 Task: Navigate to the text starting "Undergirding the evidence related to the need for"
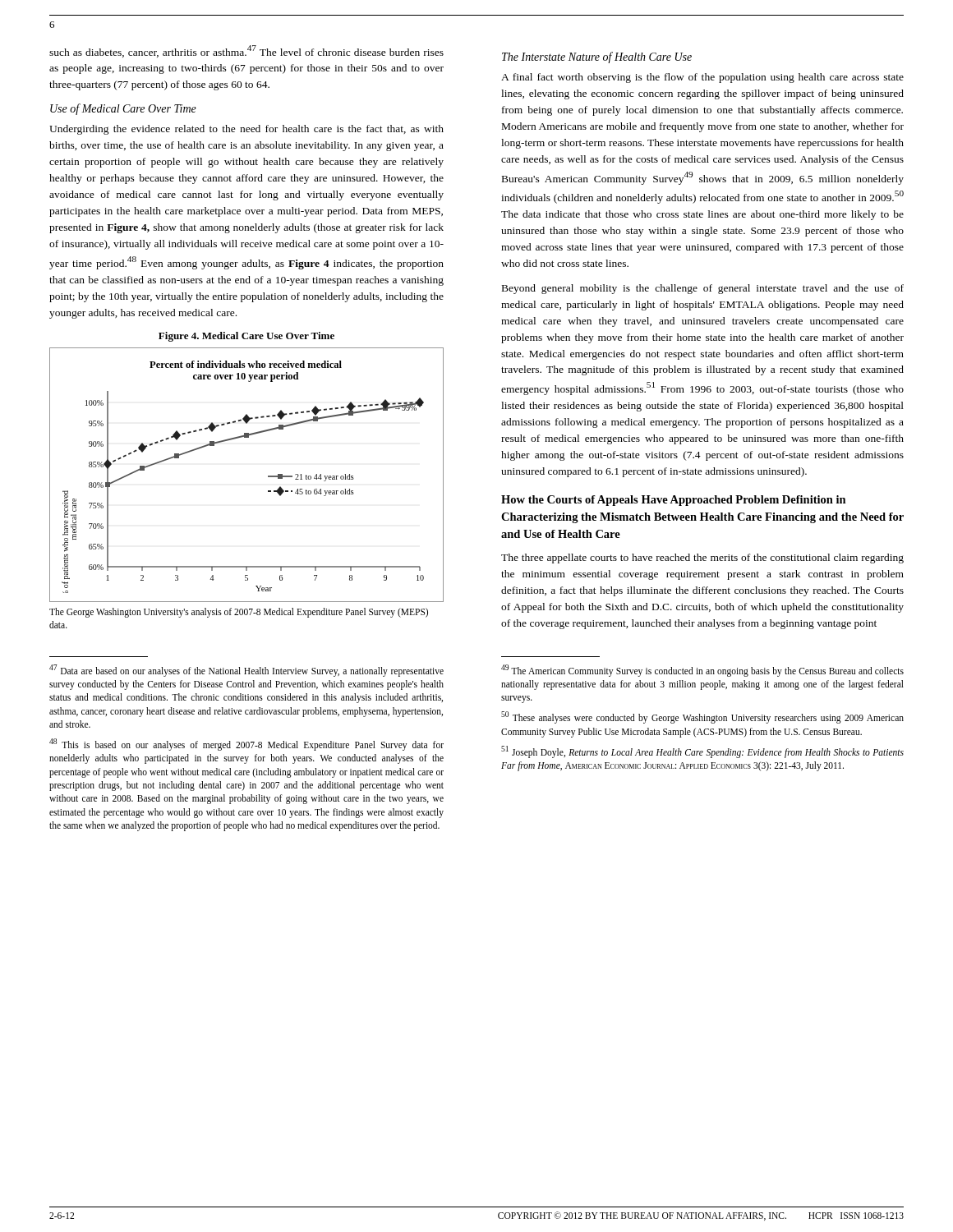246,221
